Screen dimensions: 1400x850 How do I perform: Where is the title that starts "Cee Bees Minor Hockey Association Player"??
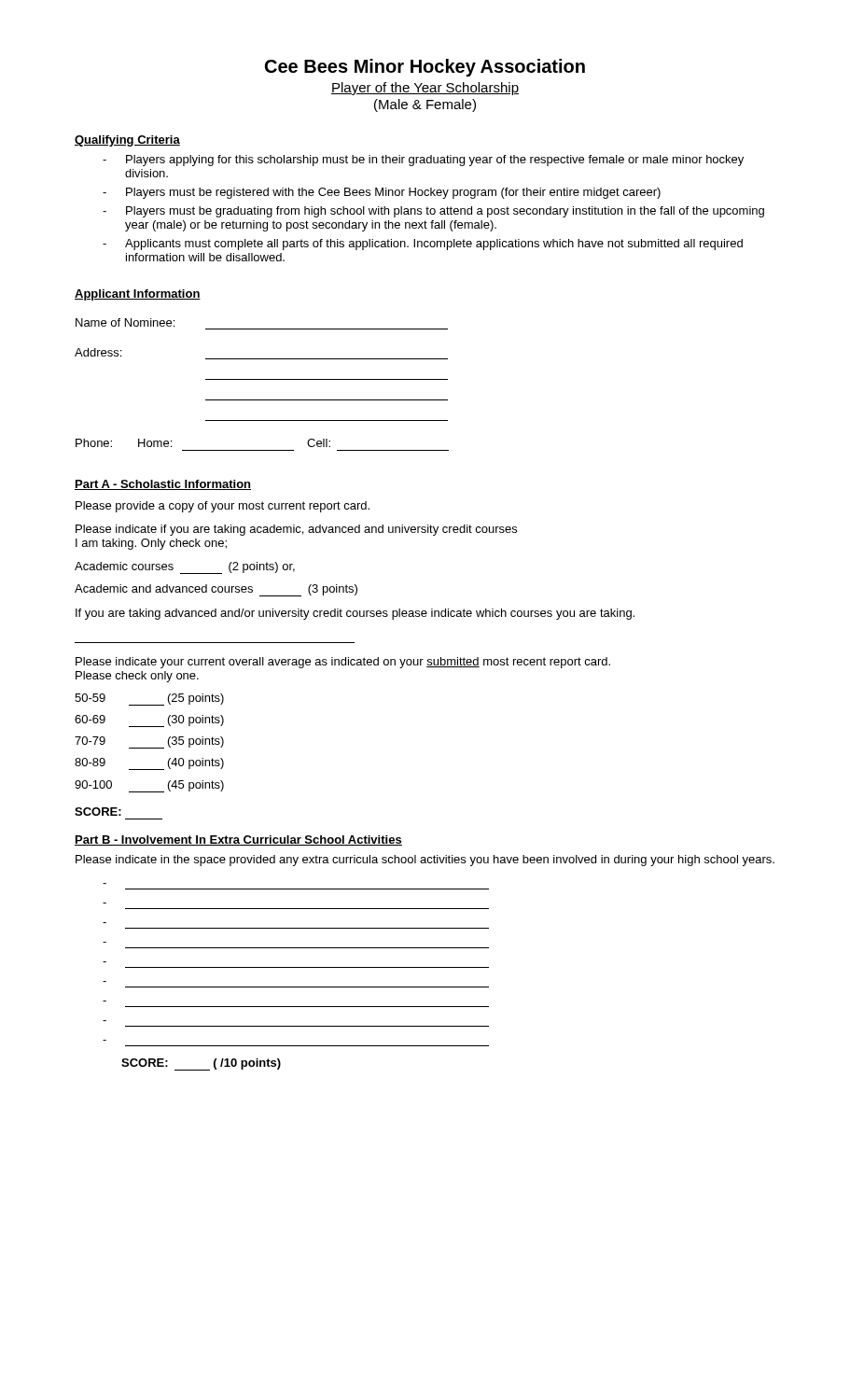pos(425,84)
